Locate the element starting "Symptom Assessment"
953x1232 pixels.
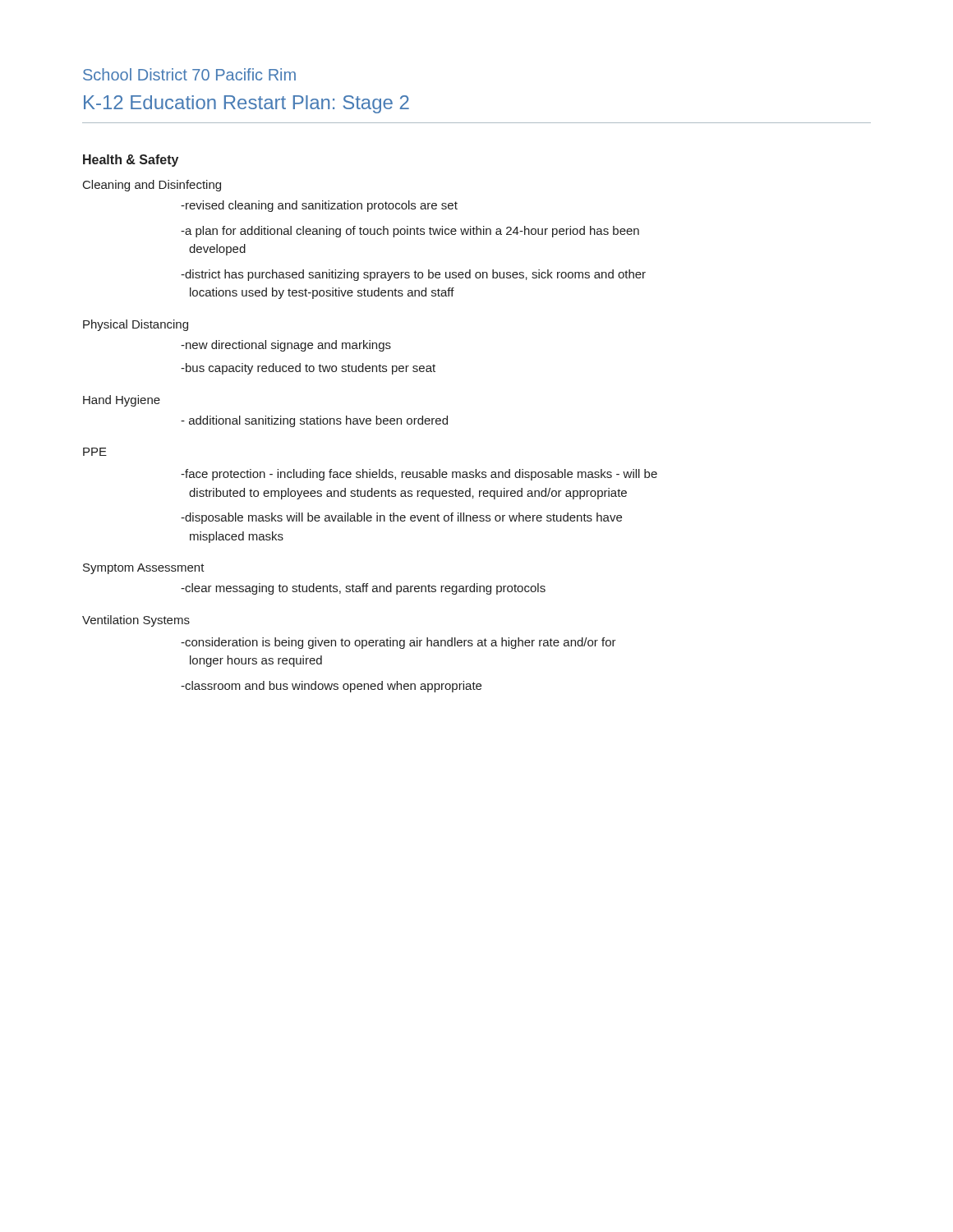143,567
